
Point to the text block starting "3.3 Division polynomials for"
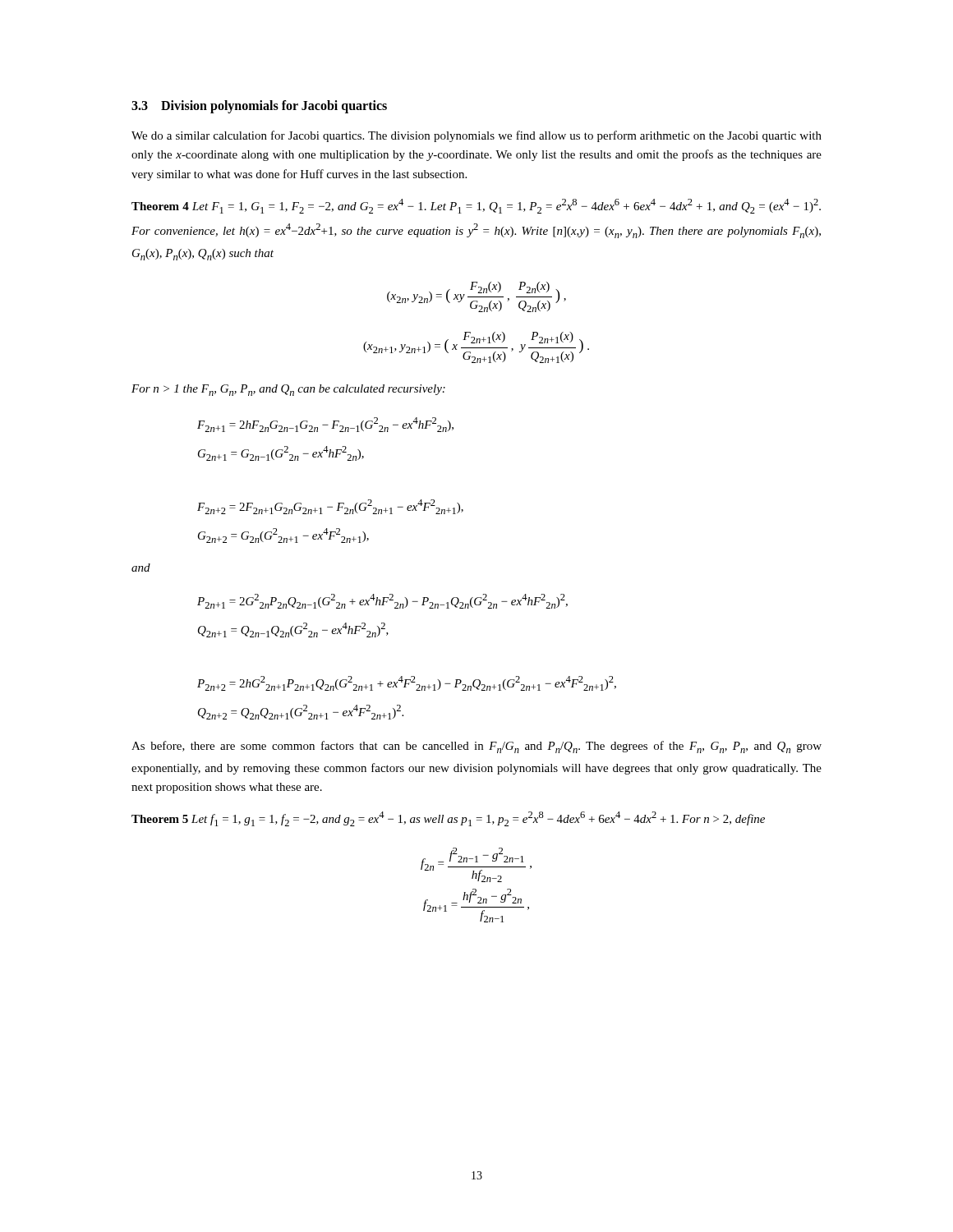259,106
